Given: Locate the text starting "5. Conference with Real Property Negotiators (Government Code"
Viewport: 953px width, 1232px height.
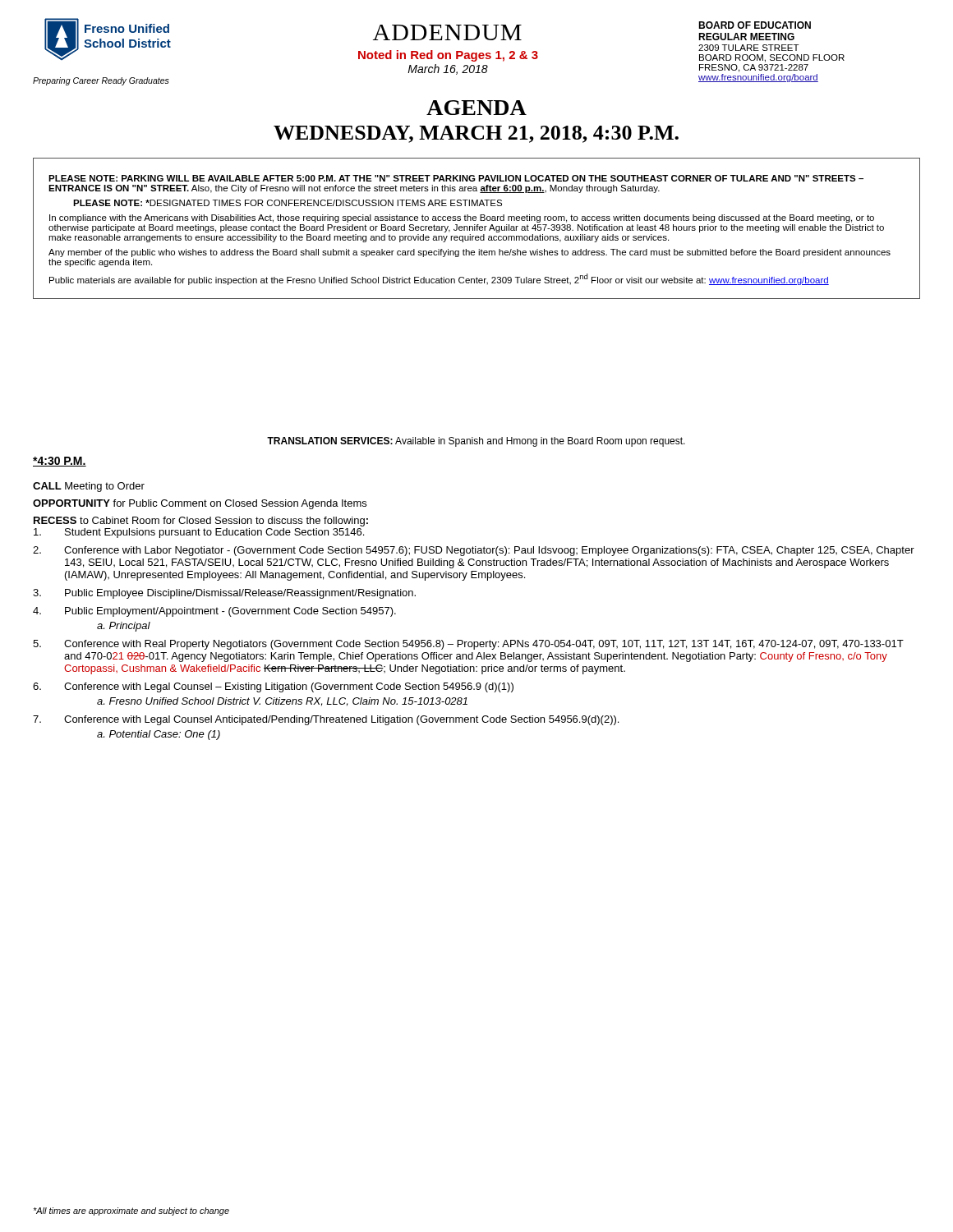Looking at the screenshot, I should click(476, 656).
